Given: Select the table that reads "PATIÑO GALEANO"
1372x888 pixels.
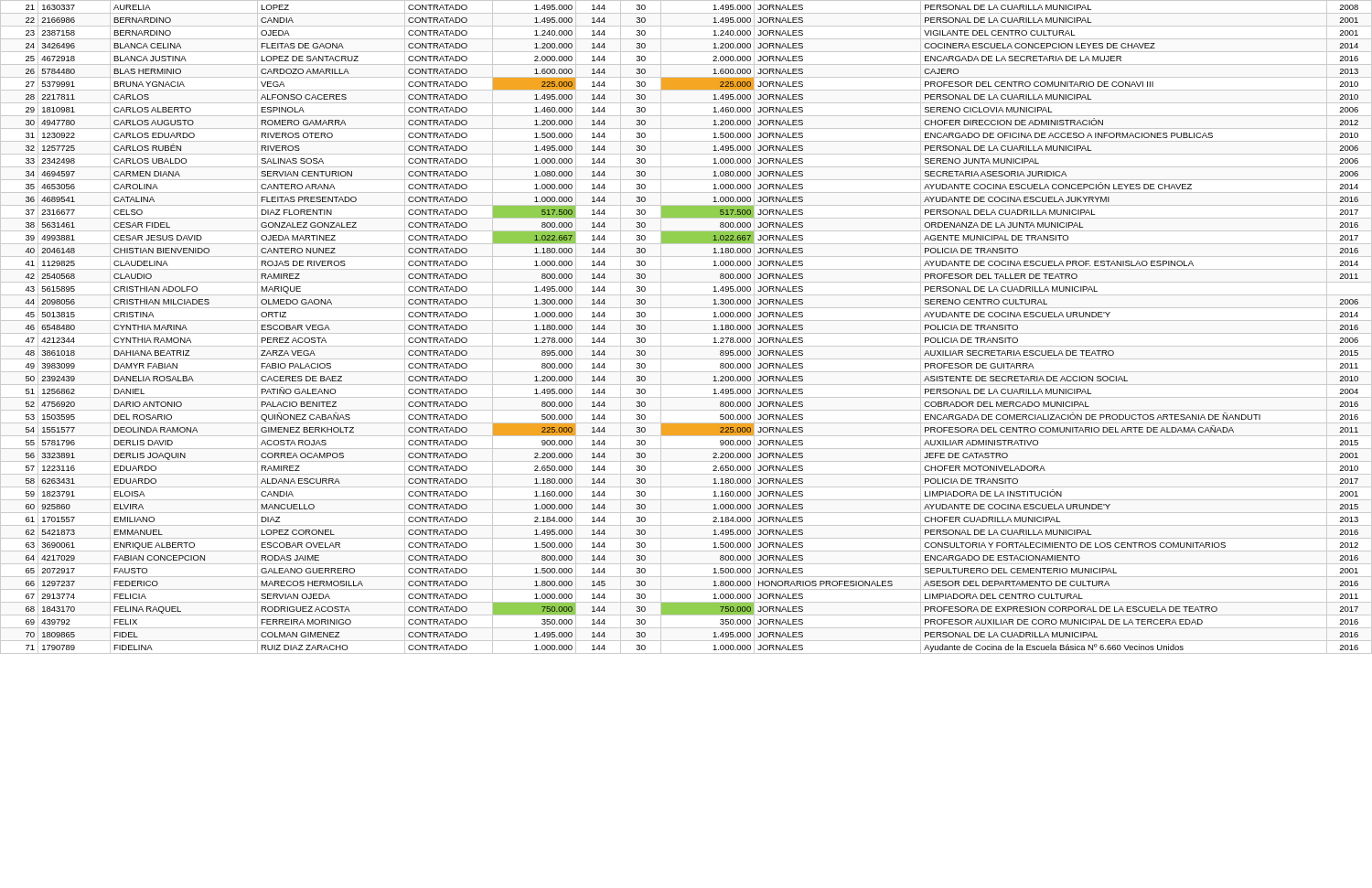Looking at the screenshot, I should (686, 327).
